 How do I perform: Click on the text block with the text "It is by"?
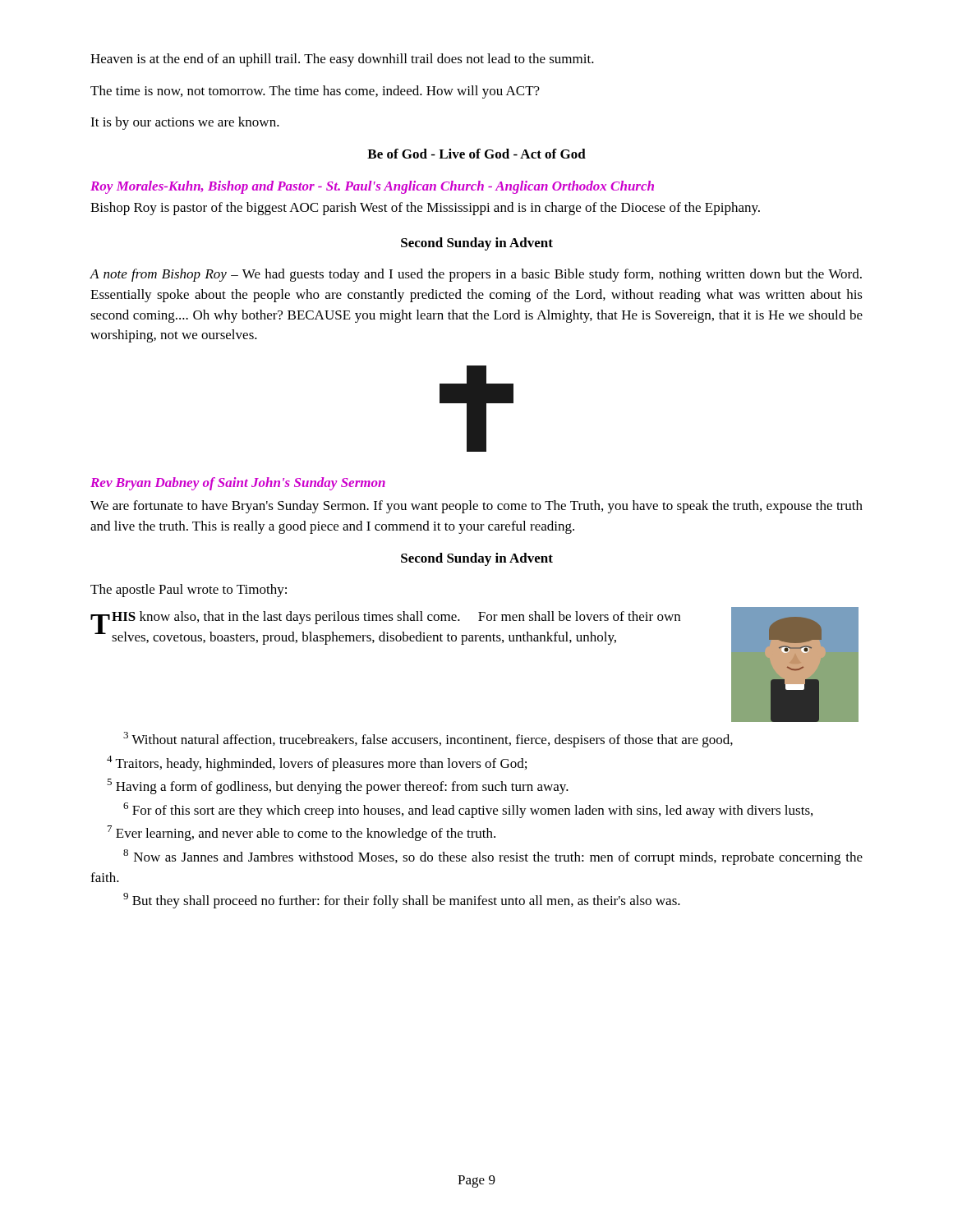tap(185, 122)
